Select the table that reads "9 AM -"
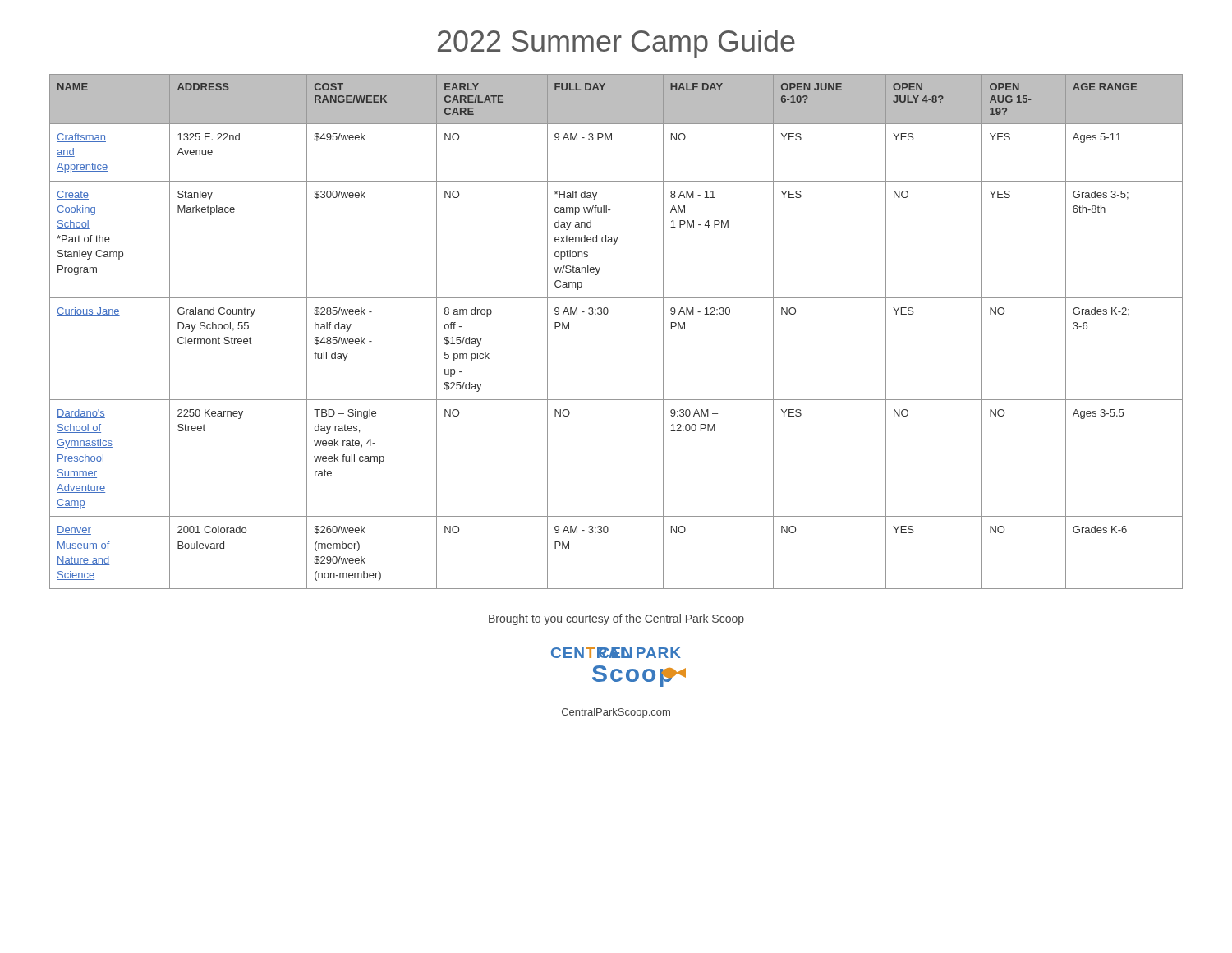This screenshot has height=953, width=1232. (616, 332)
